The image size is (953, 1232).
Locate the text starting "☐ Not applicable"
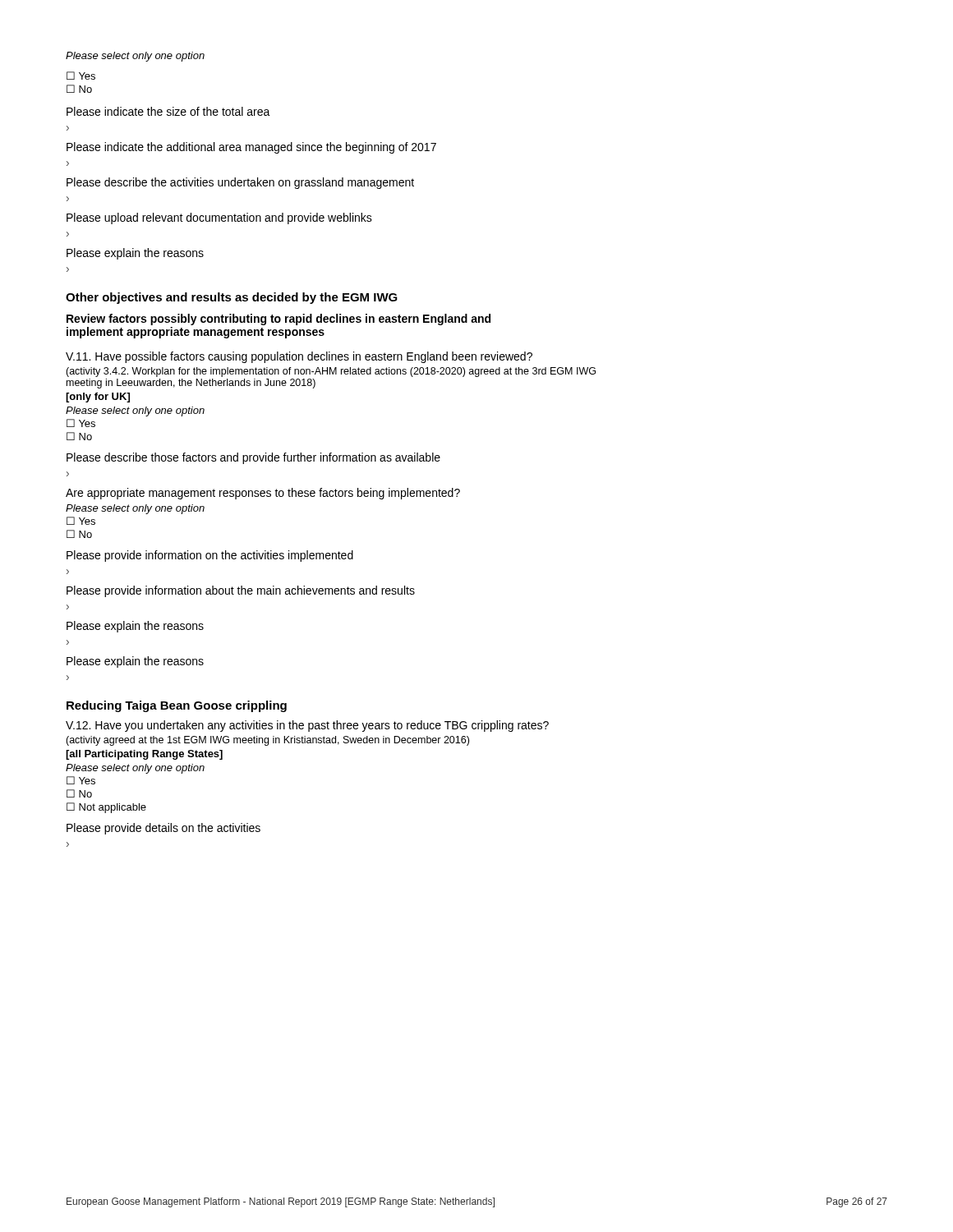[x=106, y=807]
